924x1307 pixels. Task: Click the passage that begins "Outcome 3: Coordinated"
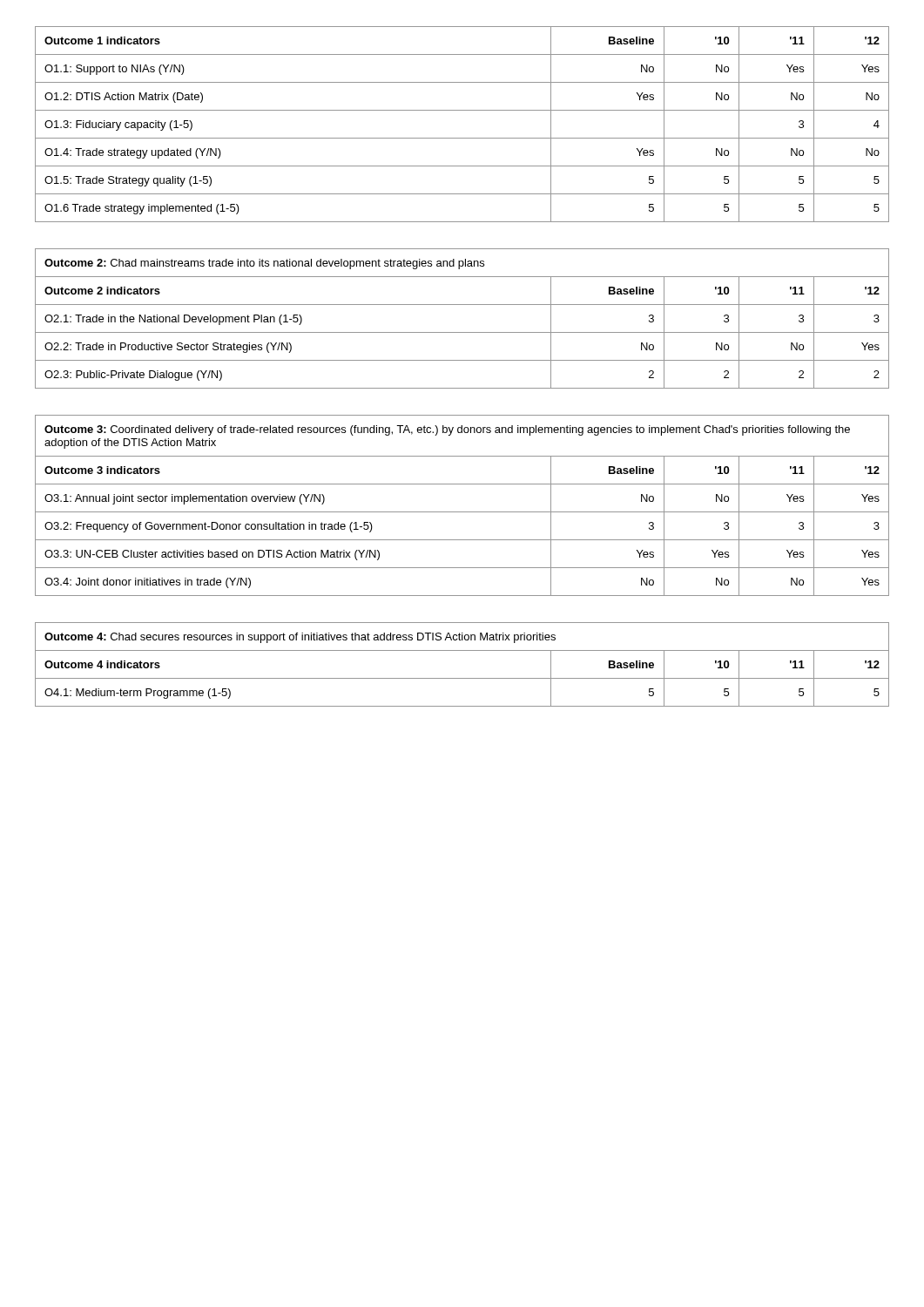tap(447, 436)
